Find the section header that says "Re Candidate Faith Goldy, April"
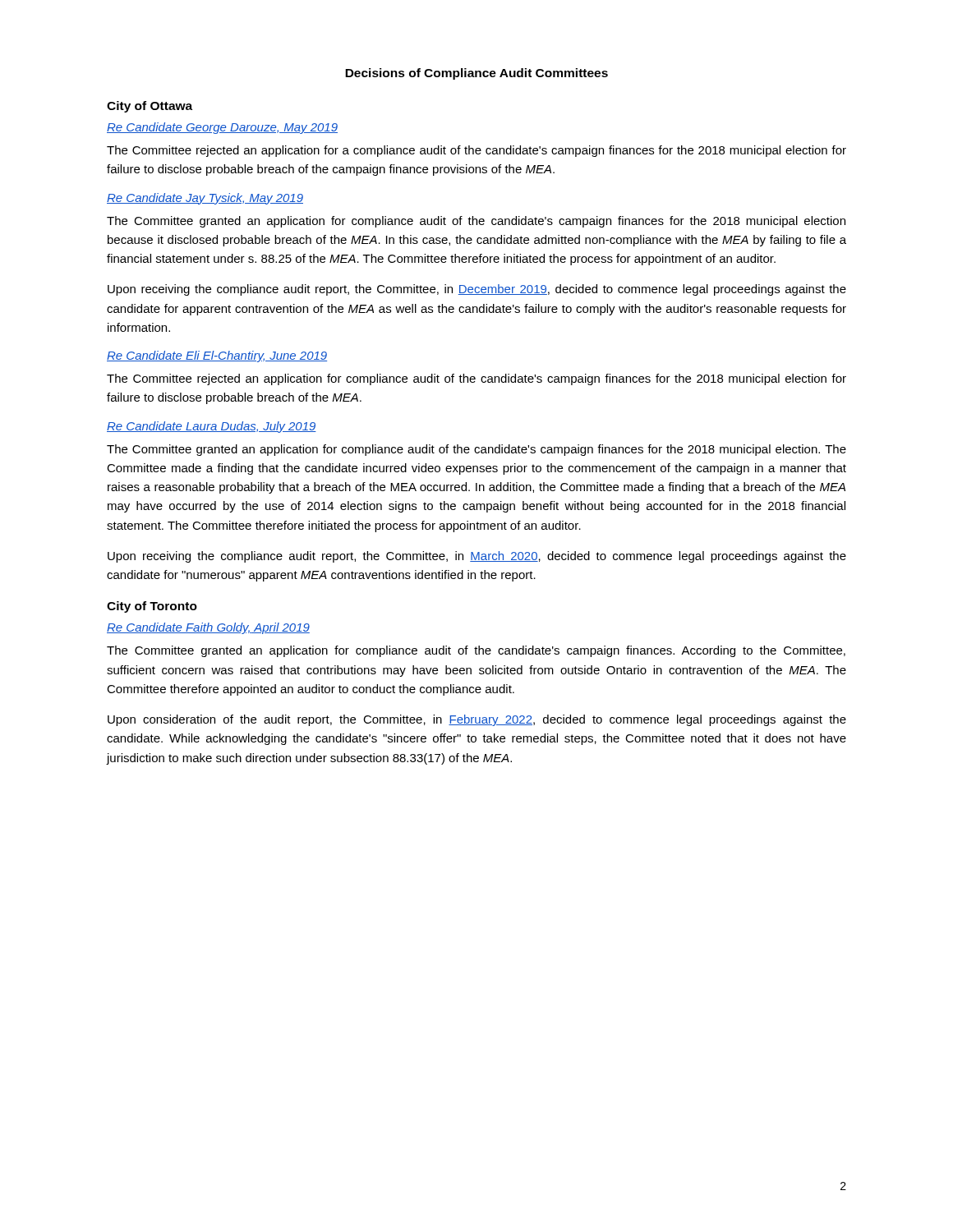The image size is (953, 1232). pyautogui.click(x=208, y=628)
